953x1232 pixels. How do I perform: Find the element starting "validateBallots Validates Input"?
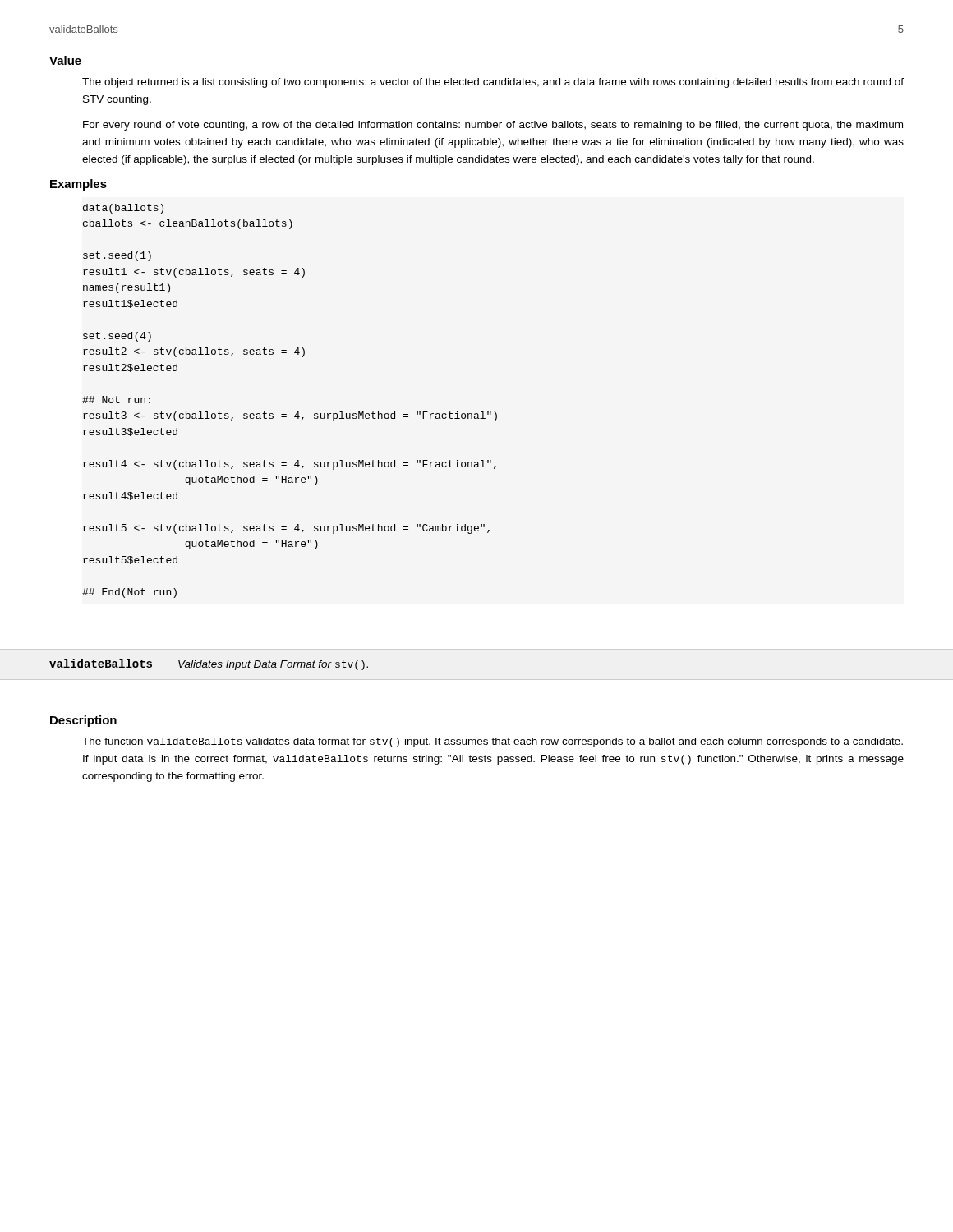[209, 664]
